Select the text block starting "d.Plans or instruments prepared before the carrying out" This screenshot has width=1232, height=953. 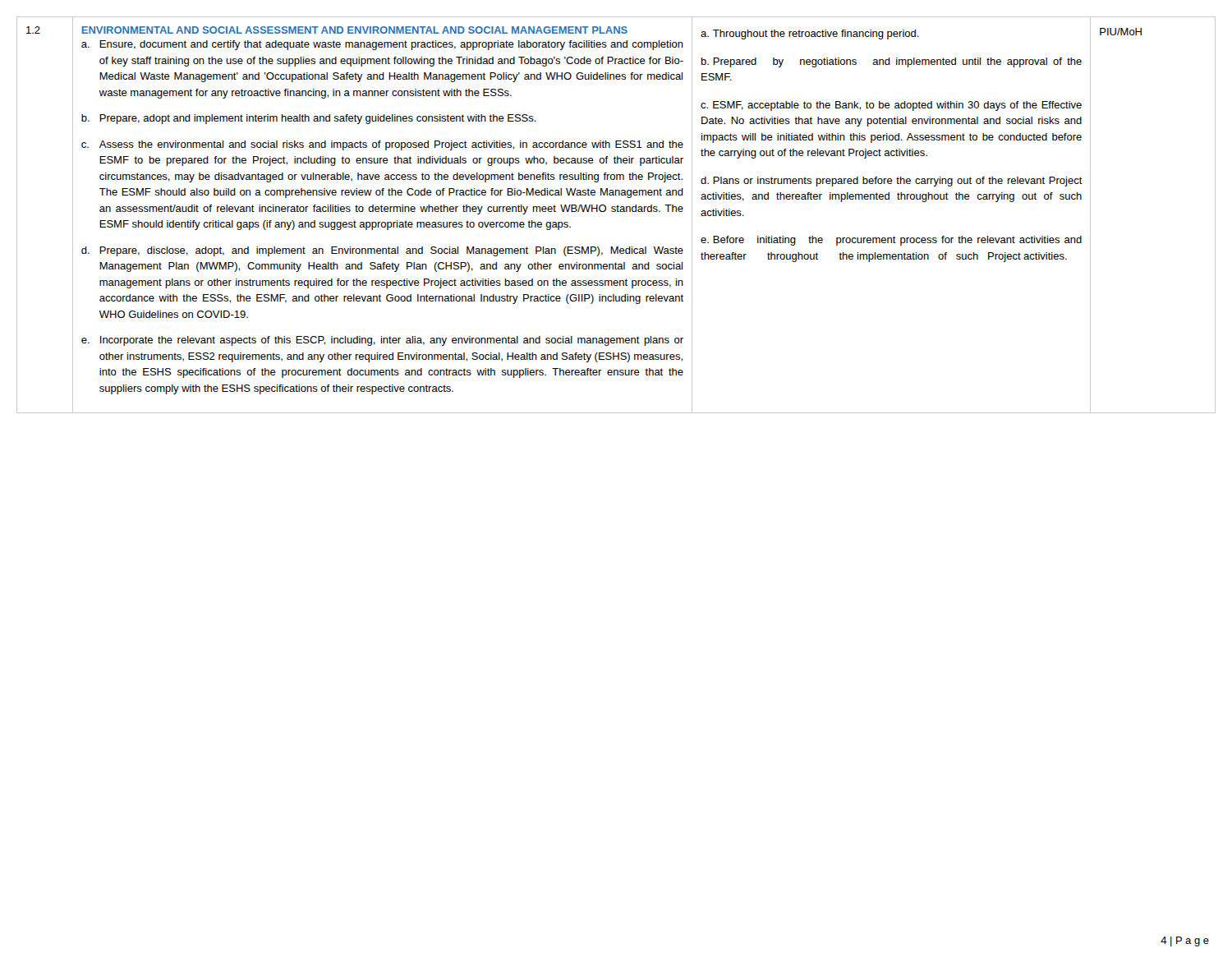tap(891, 196)
